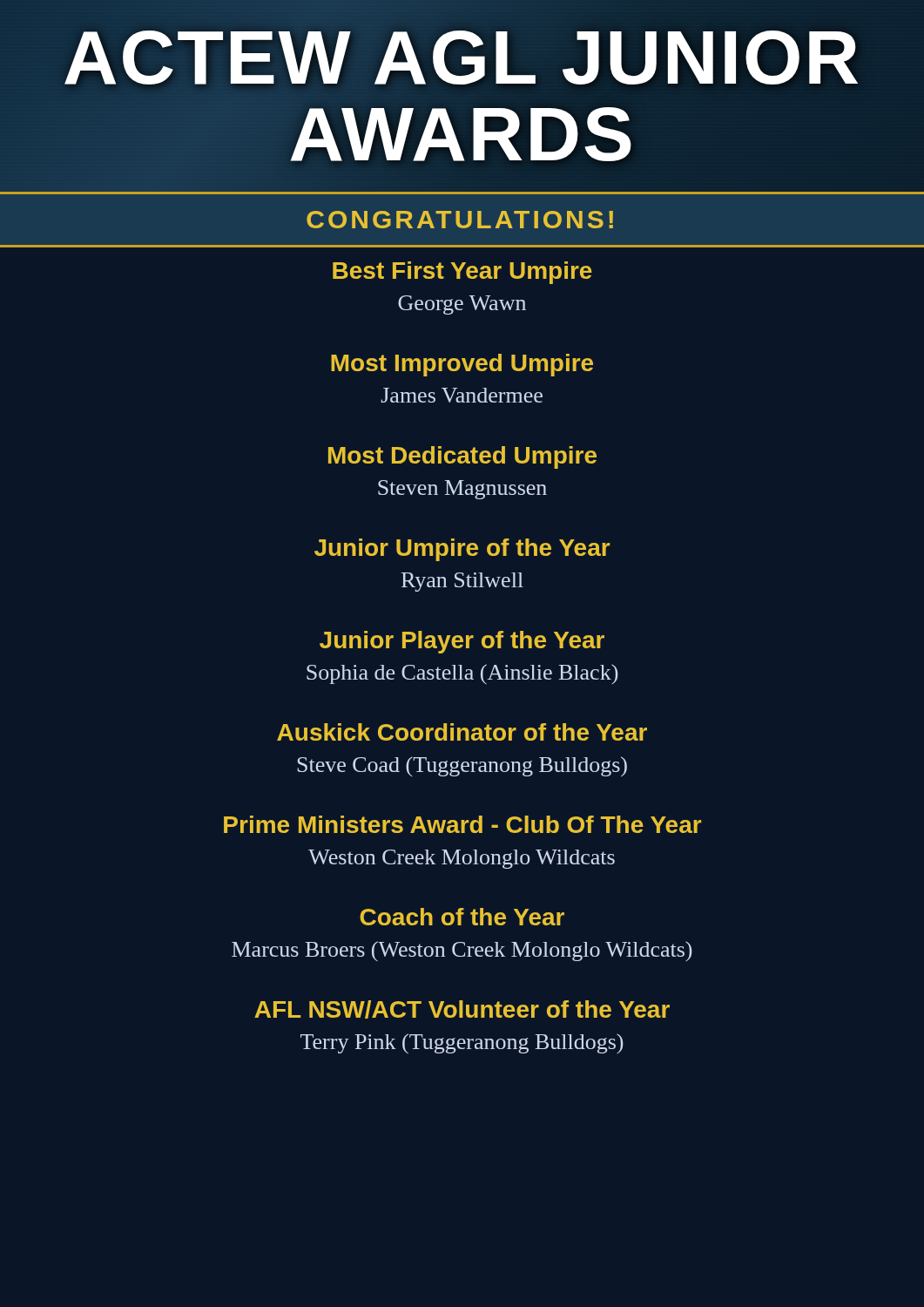Point to the block starting "AFL NSW/ACT Volunteer of the Year"

point(462,1026)
